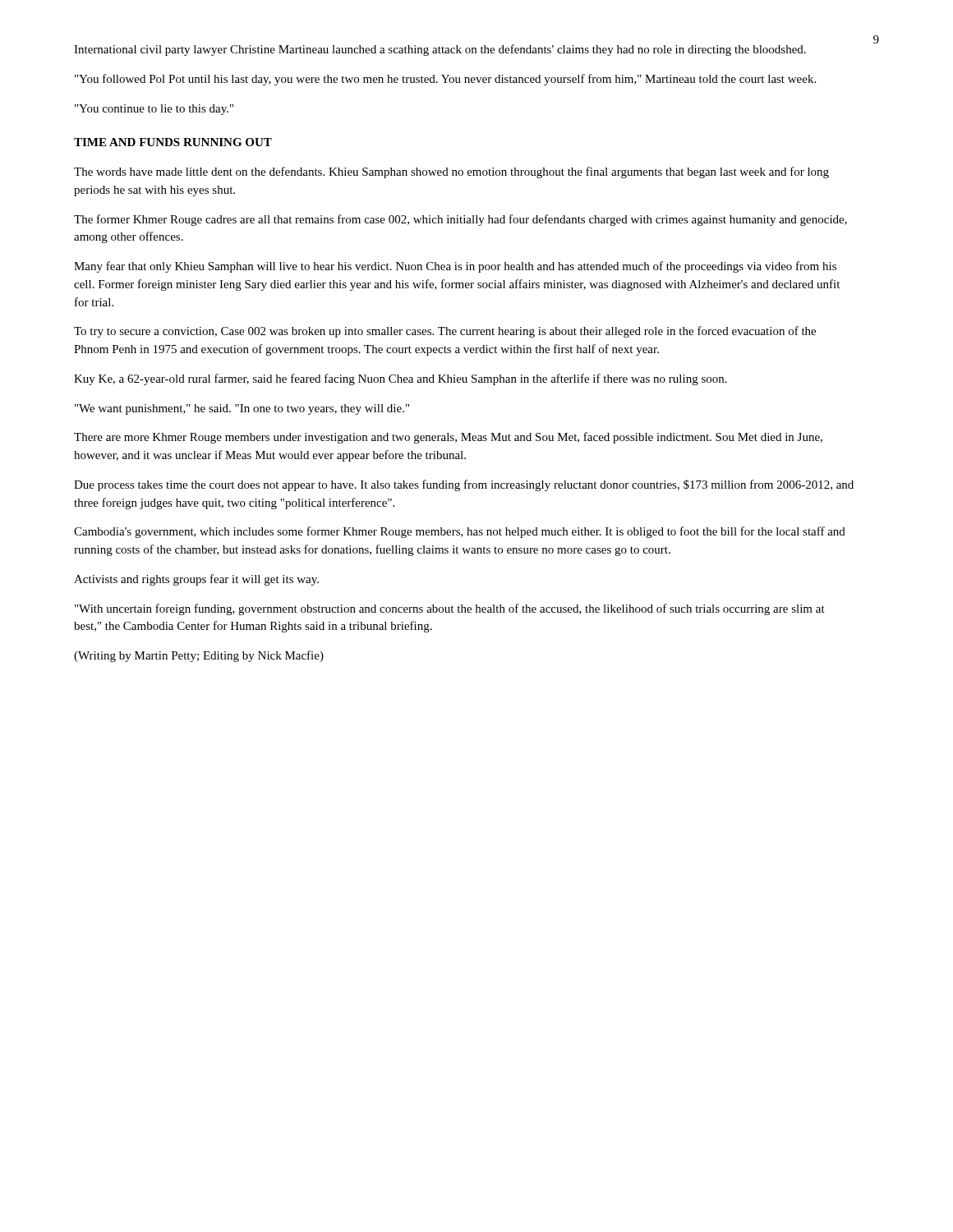
Task: Select the text block with the text "The words have made little dent on"
Action: point(451,181)
